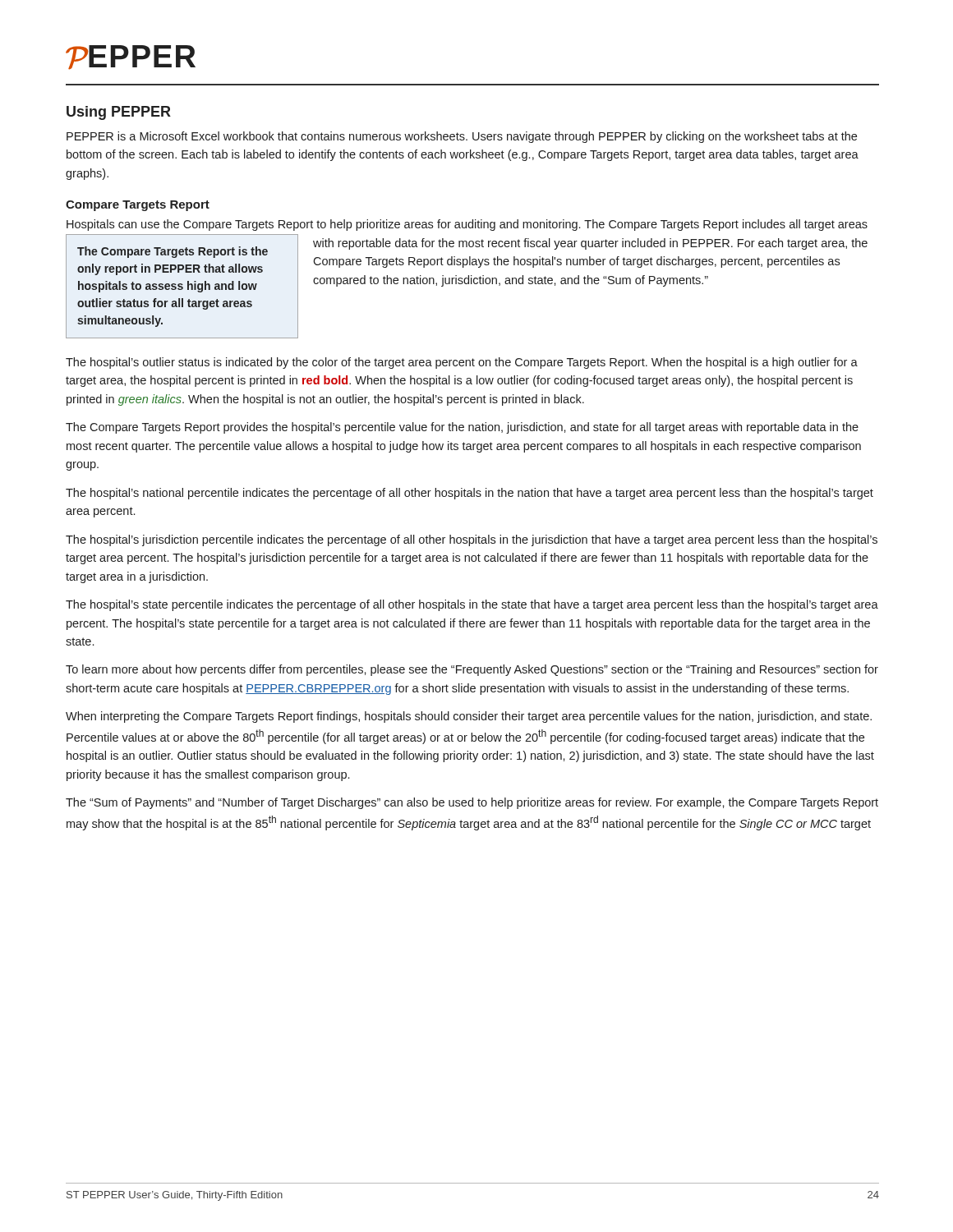The image size is (953, 1232).
Task: Find the text block with the text "To learn more about"
Action: click(472, 679)
